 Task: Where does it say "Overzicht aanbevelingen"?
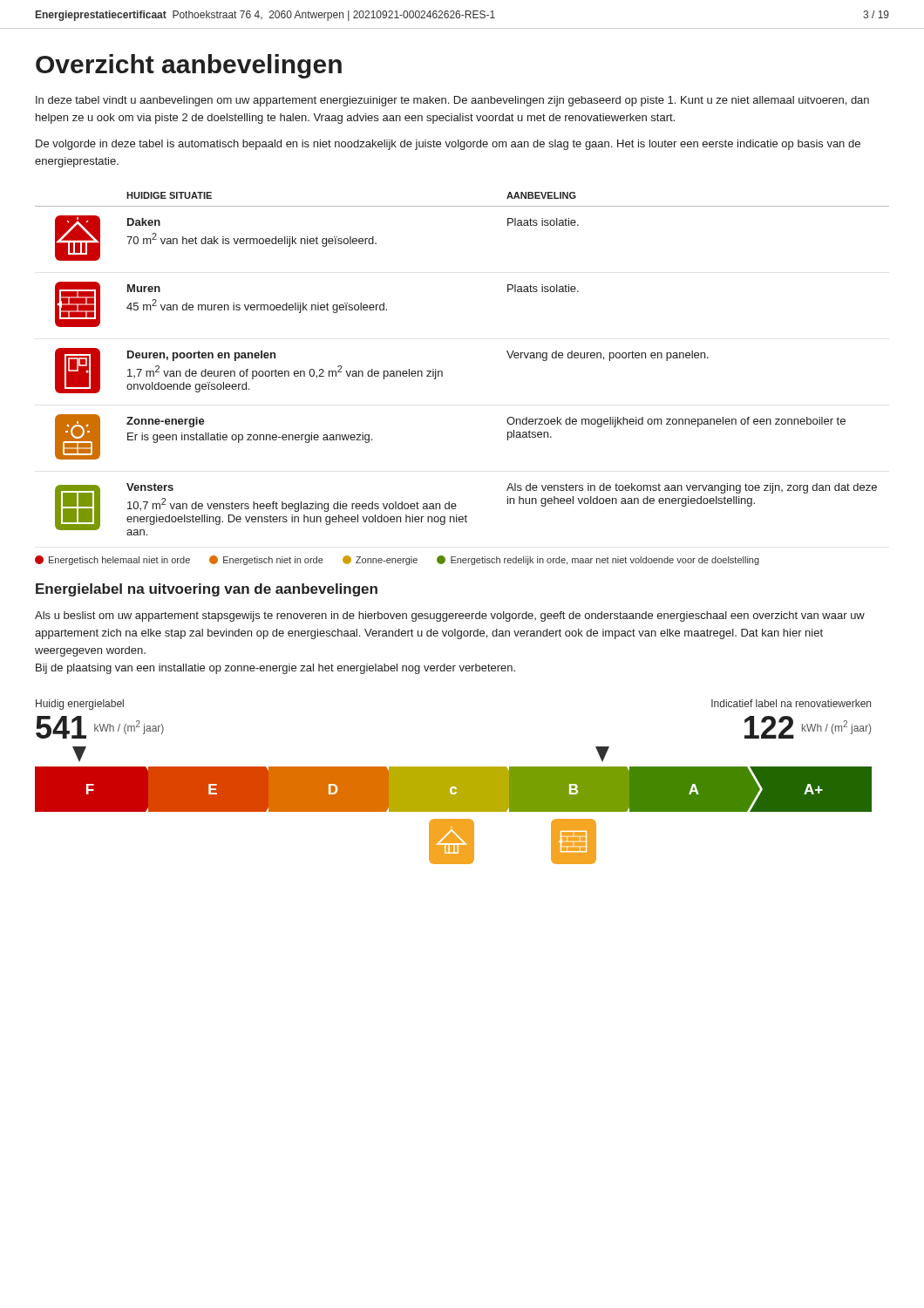tap(189, 66)
